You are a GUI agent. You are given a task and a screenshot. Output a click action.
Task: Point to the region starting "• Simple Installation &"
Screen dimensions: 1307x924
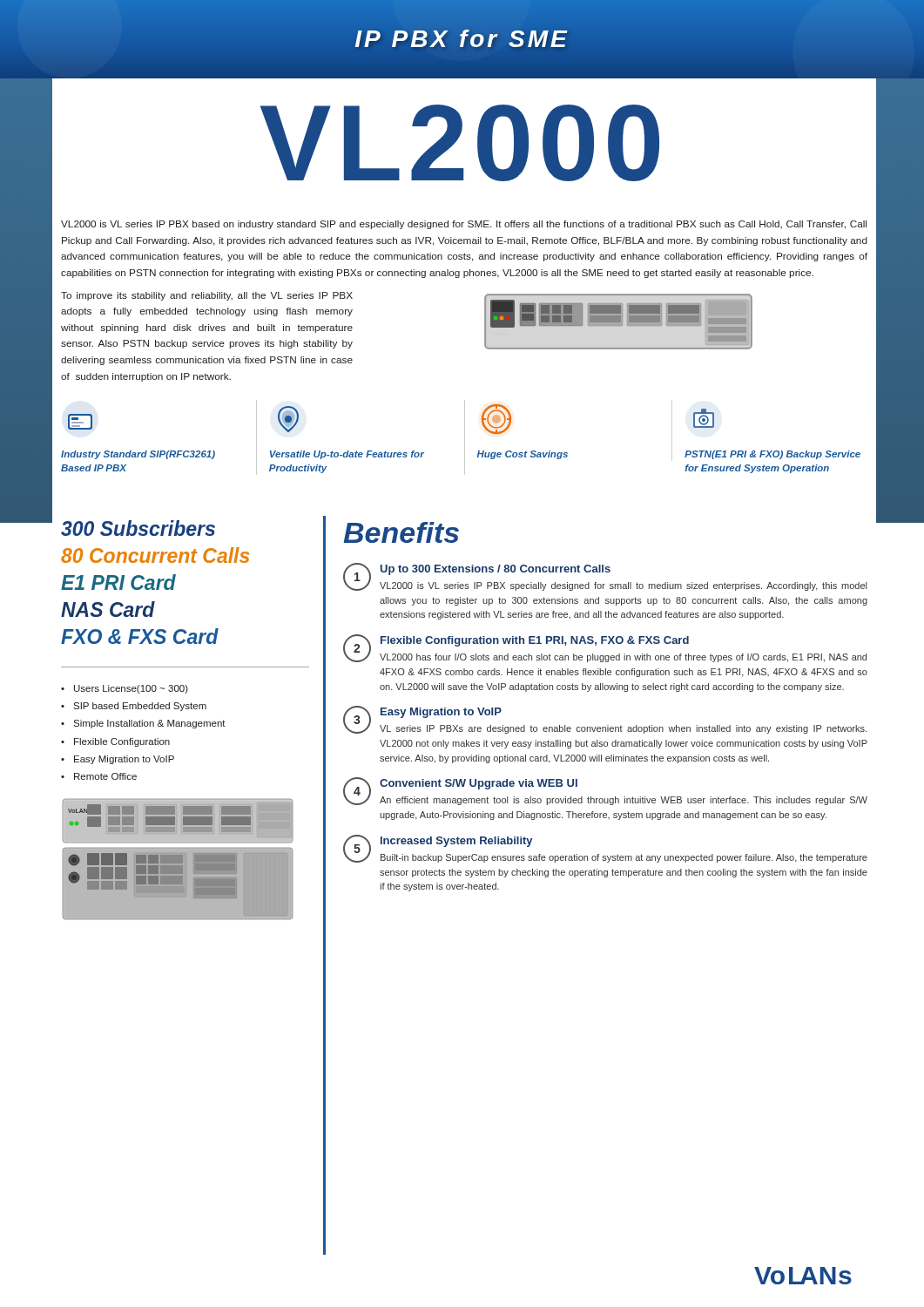[143, 724]
